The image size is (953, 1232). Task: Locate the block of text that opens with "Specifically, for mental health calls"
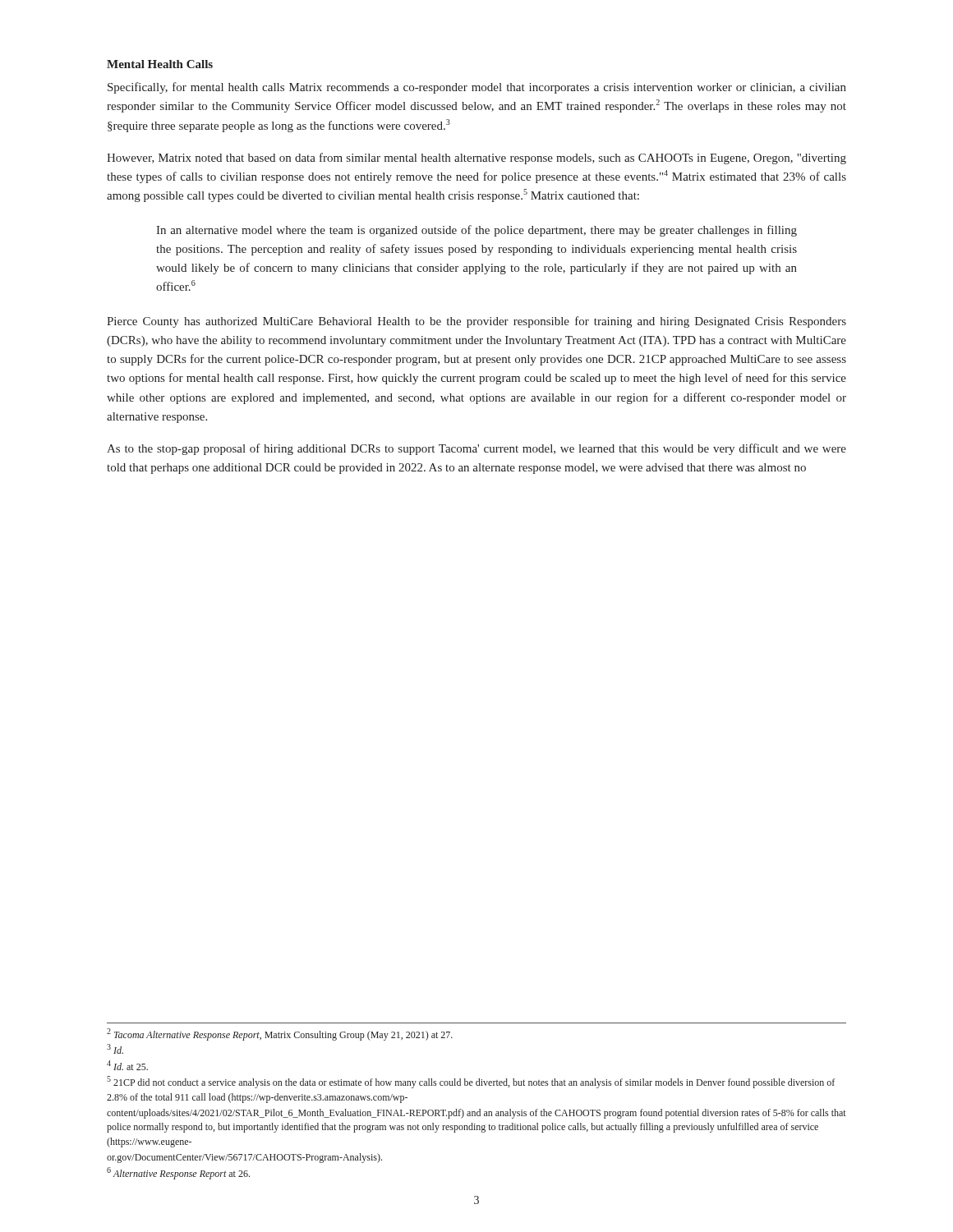pyautogui.click(x=476, y=106)
